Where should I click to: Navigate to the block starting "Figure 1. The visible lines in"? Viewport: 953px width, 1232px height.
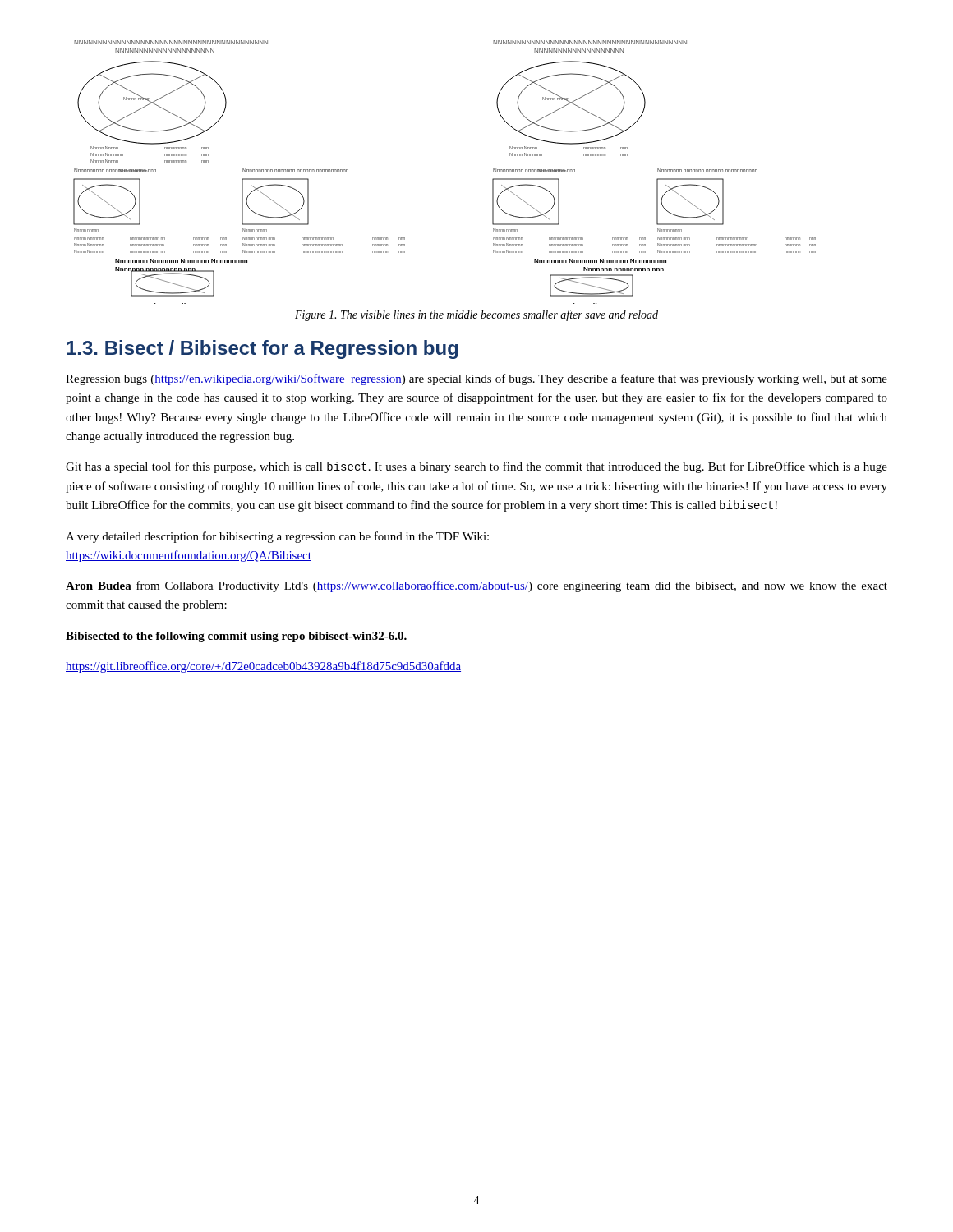476,315
